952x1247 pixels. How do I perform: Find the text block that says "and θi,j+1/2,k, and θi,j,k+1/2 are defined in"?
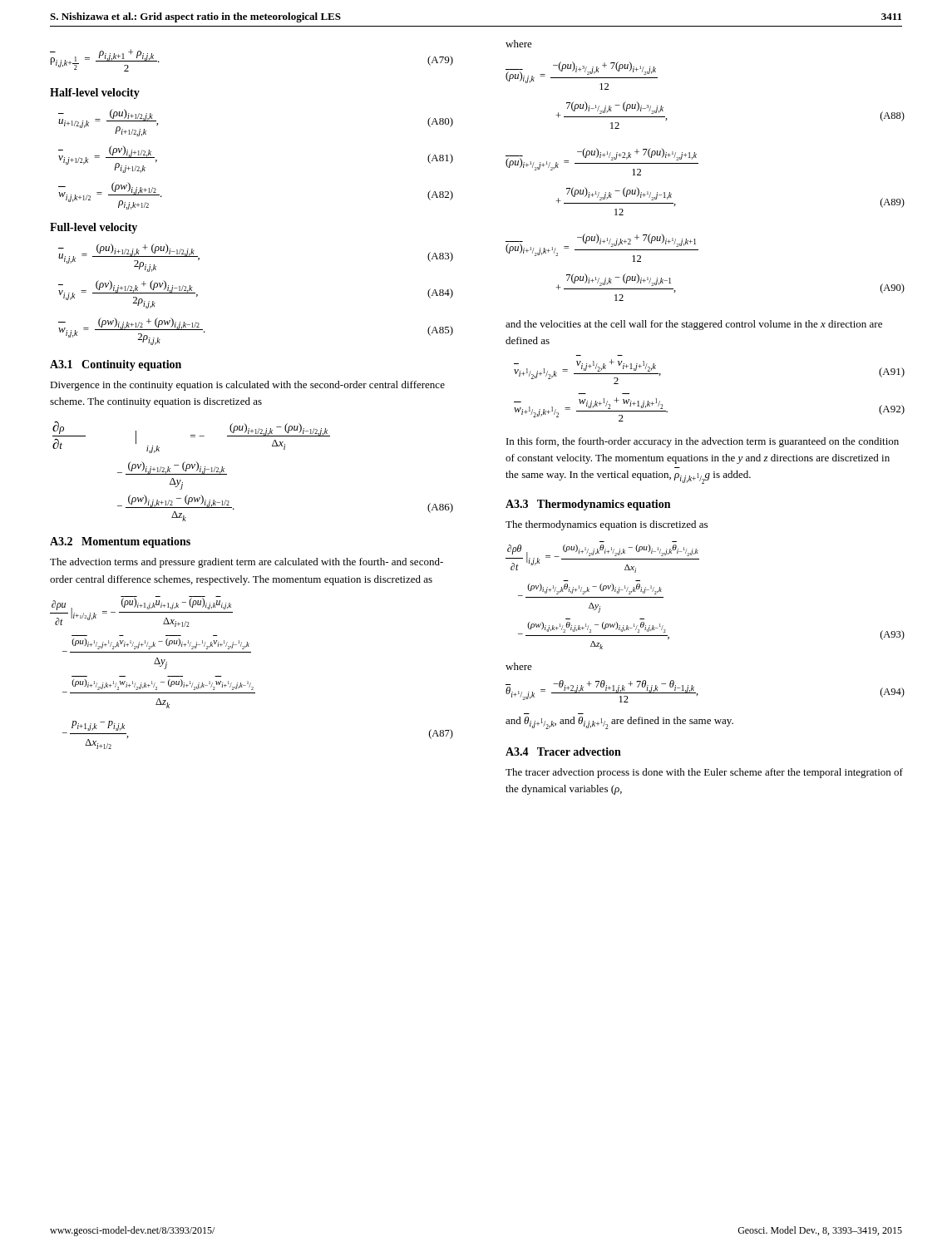[620, 722]
